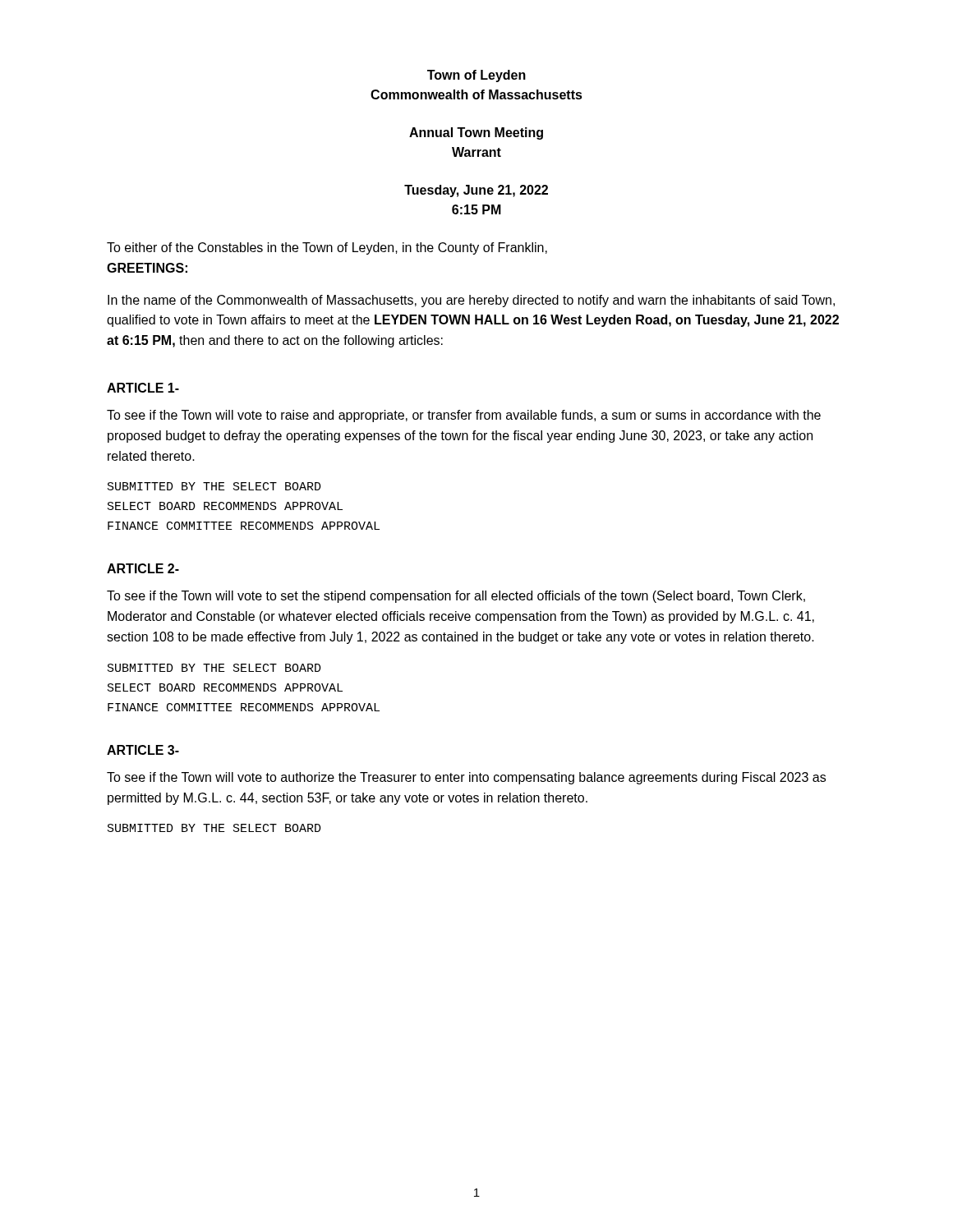Click on the text starting "In the name"
This screenshot has width=953, height=1232.
coord(473,320)
